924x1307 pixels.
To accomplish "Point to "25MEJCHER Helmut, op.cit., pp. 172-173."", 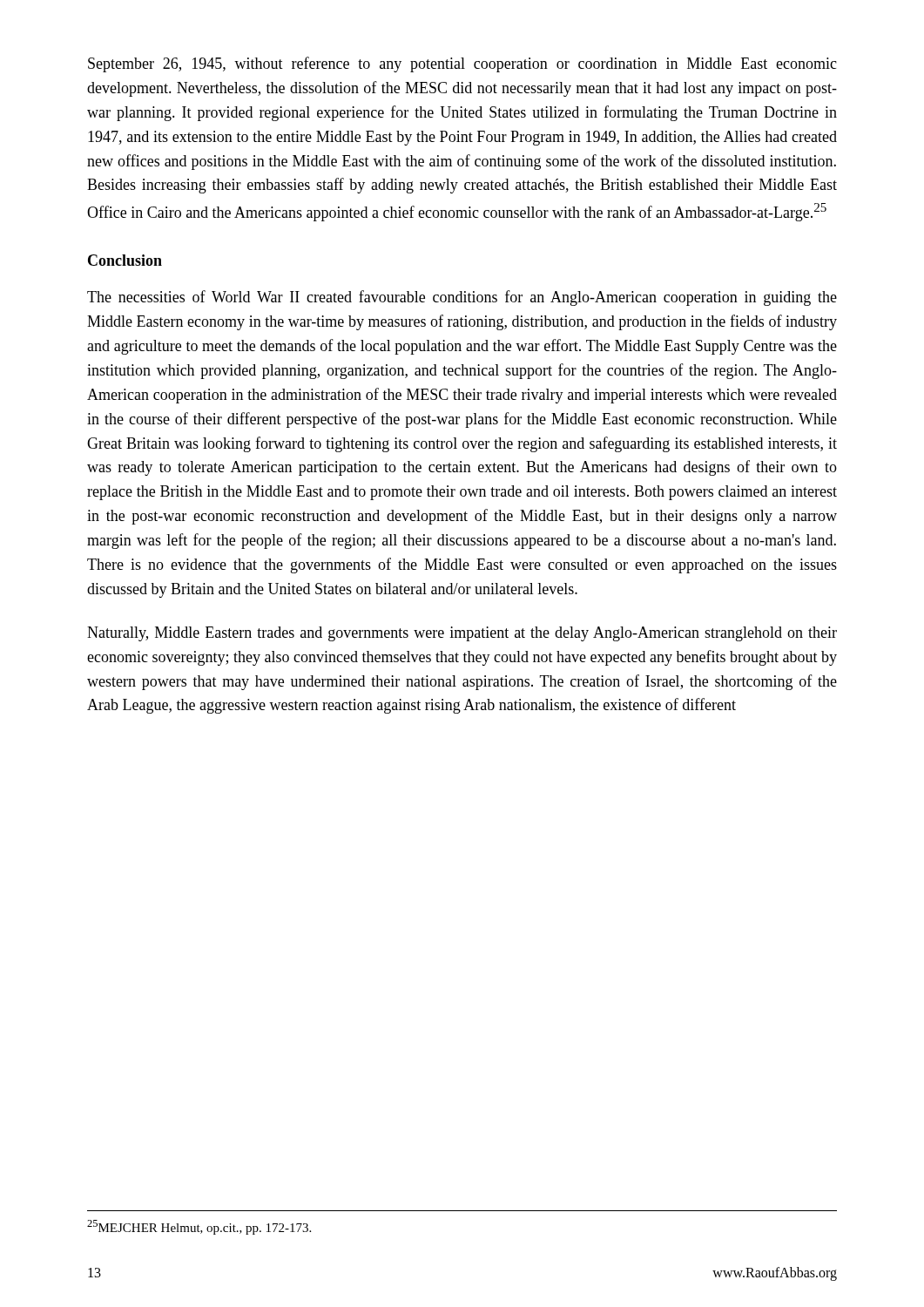I will 200,1226.
